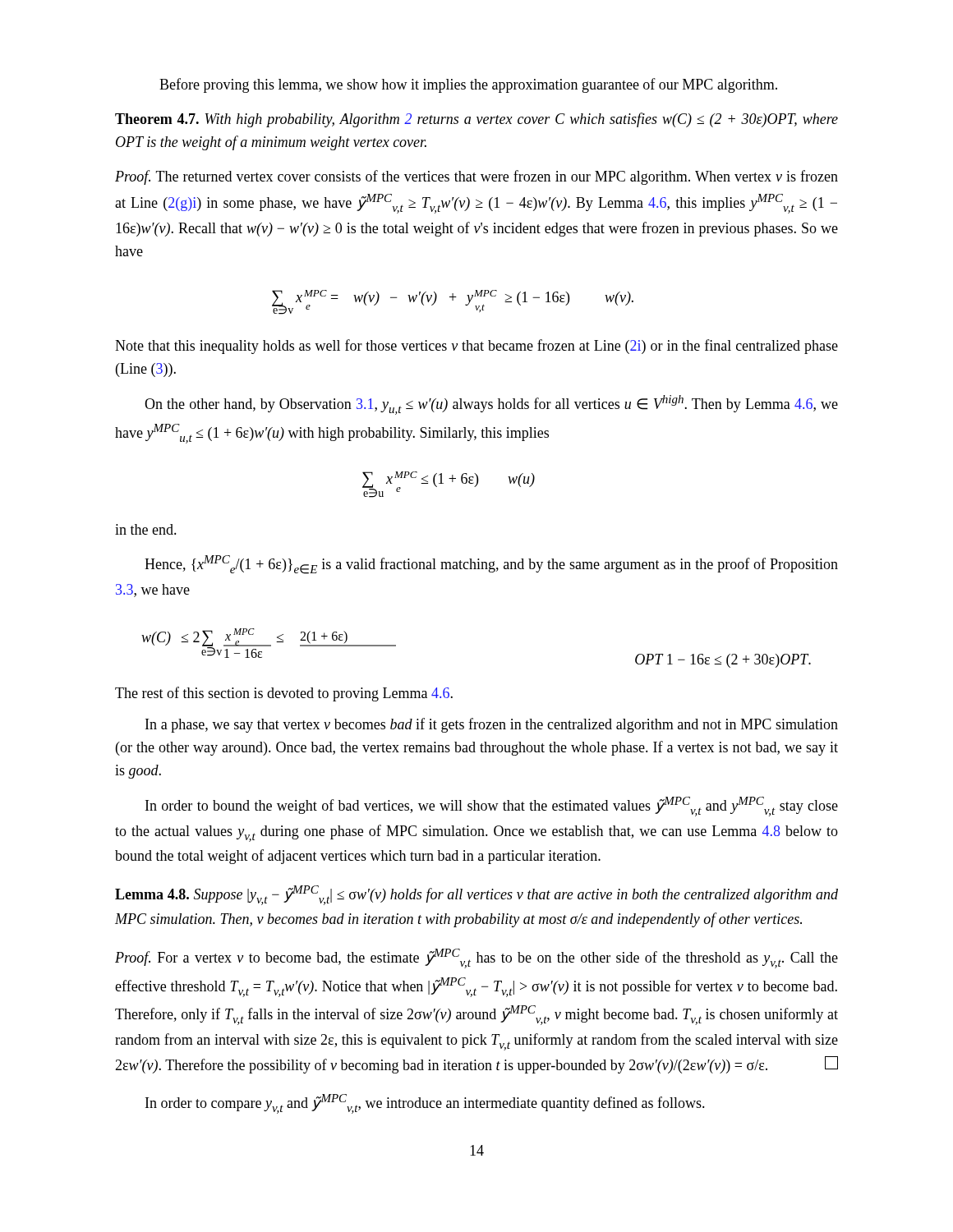Viewport: 953px width, 1232px height.
Task: Click on the block starting "On the other"
Action: [476, 419]
